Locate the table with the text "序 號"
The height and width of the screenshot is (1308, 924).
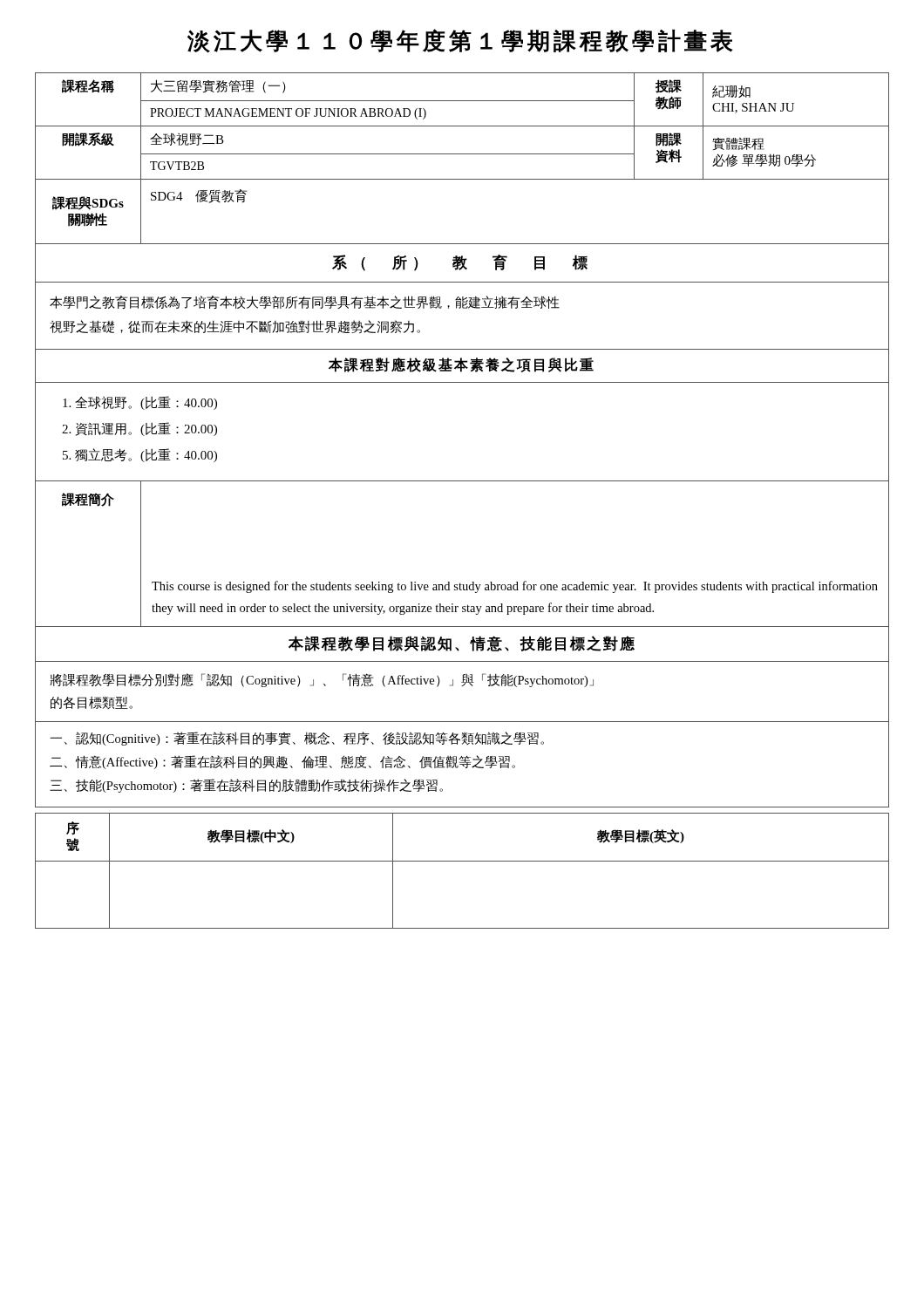pyautogui.click(x=462, y=871)
